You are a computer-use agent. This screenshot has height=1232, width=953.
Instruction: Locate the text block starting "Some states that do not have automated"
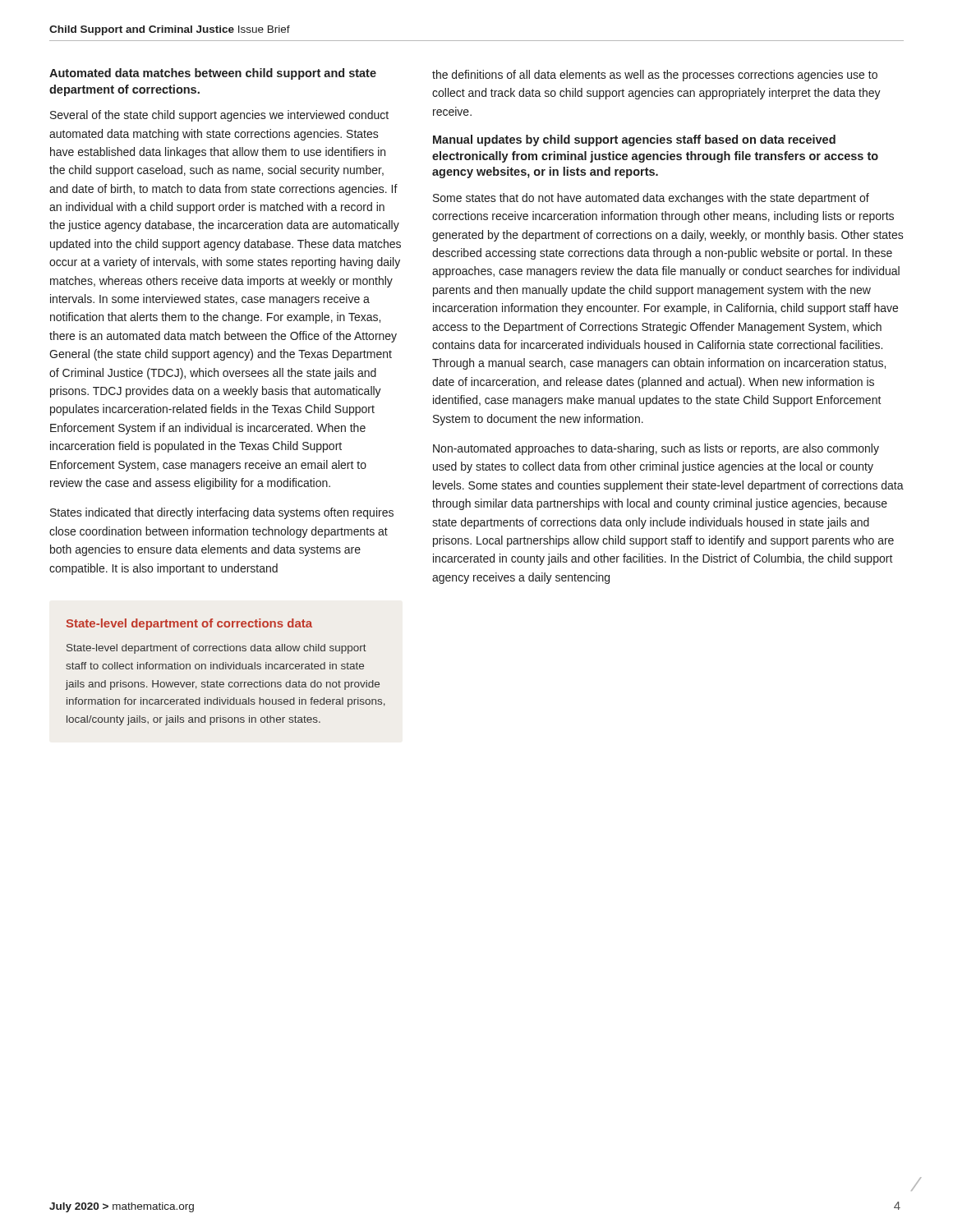pyautogui.click(x=668, y=308)
